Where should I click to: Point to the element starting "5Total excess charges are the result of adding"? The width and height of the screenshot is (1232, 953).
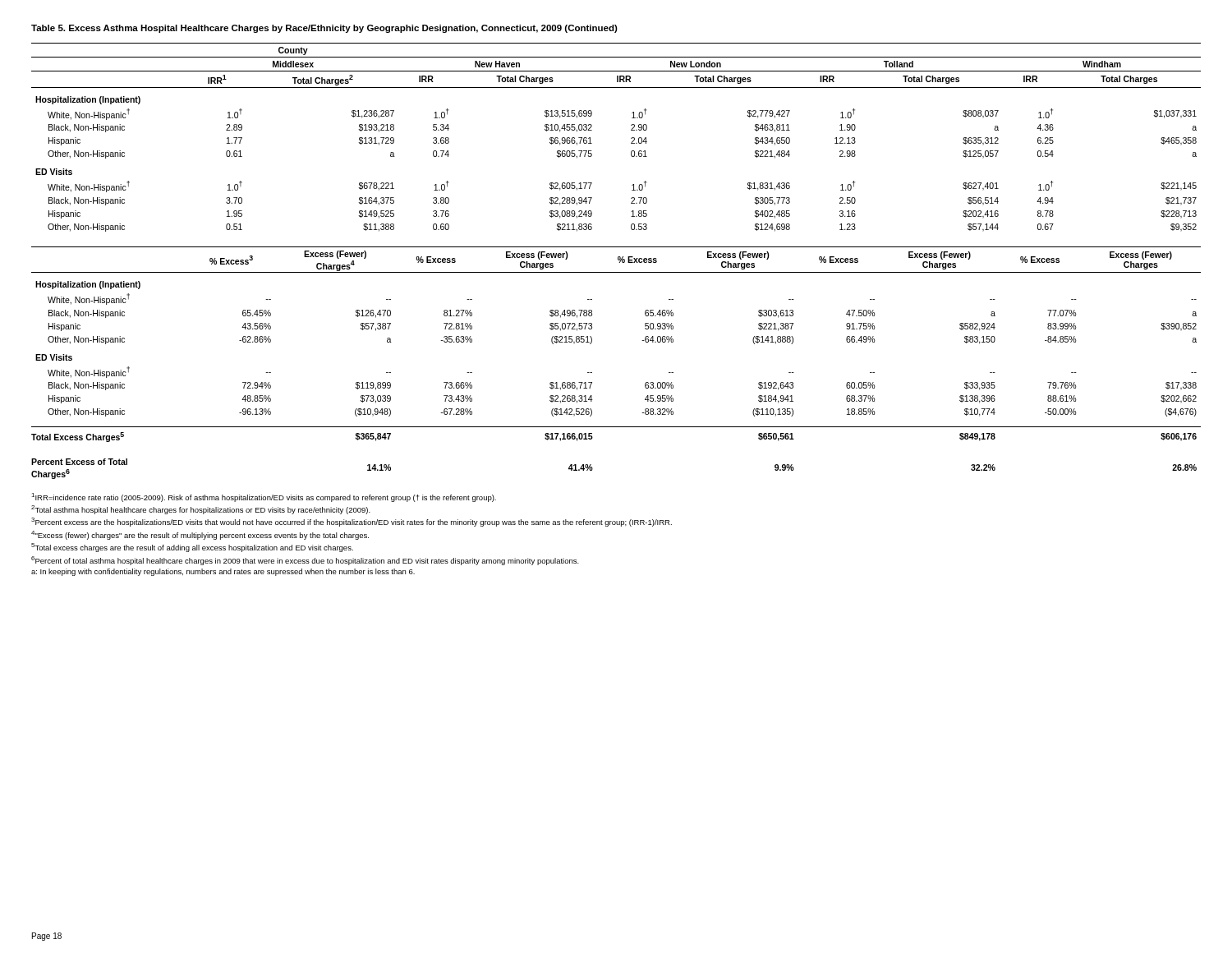[x=192, y=547]
